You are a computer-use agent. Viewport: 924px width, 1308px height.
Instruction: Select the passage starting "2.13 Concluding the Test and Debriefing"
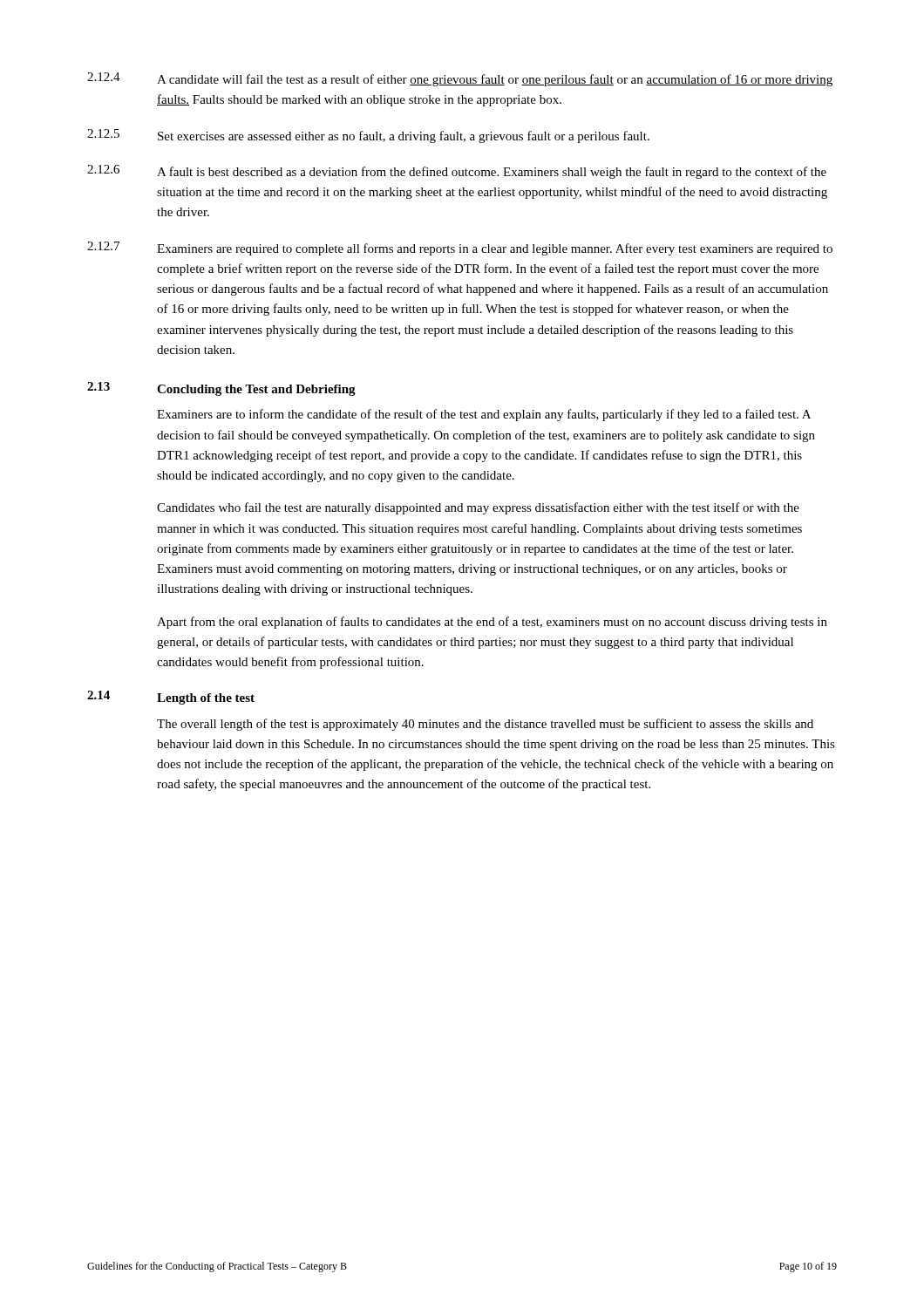coord(221,389)
